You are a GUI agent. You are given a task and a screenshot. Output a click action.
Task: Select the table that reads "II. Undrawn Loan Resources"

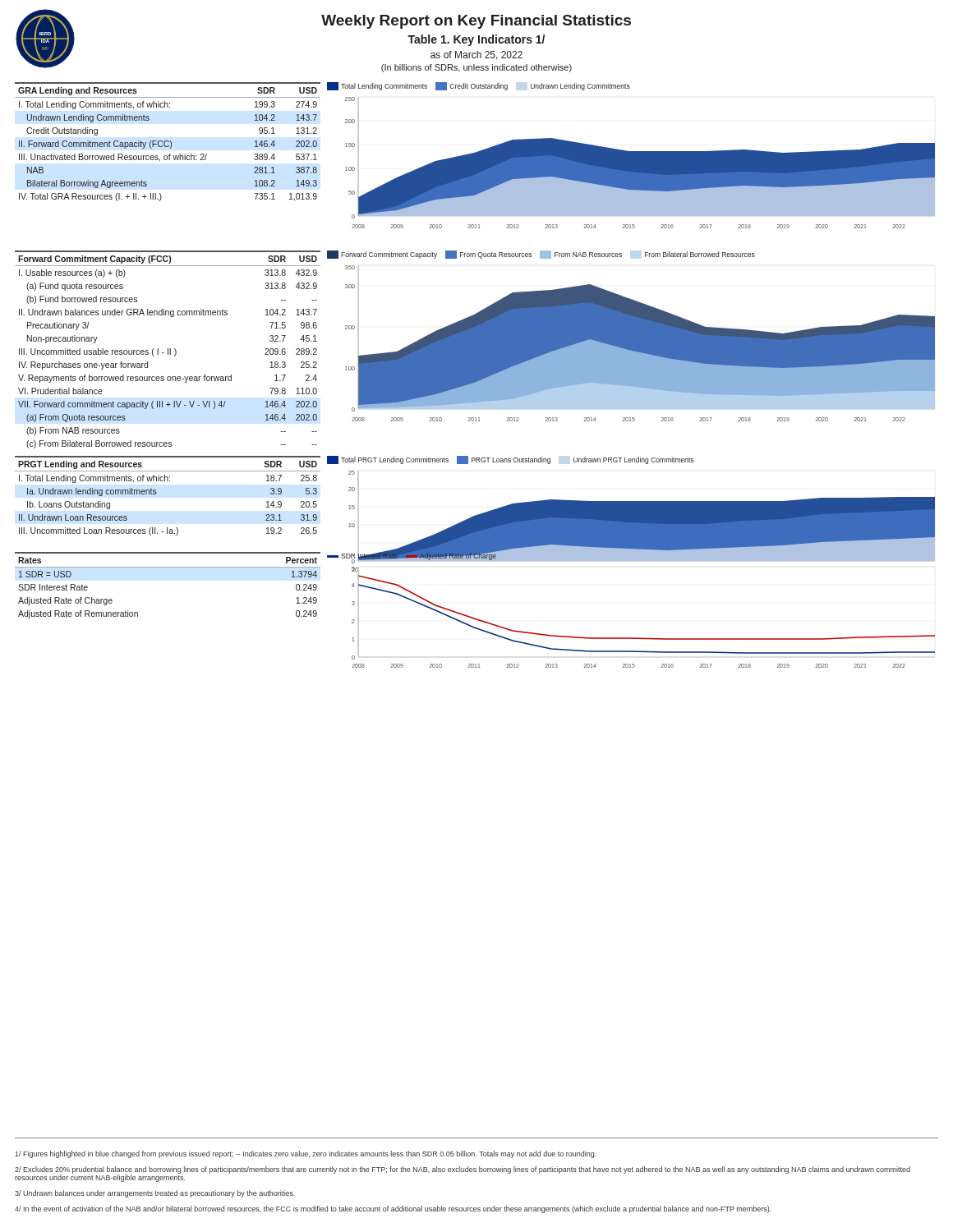168,496
